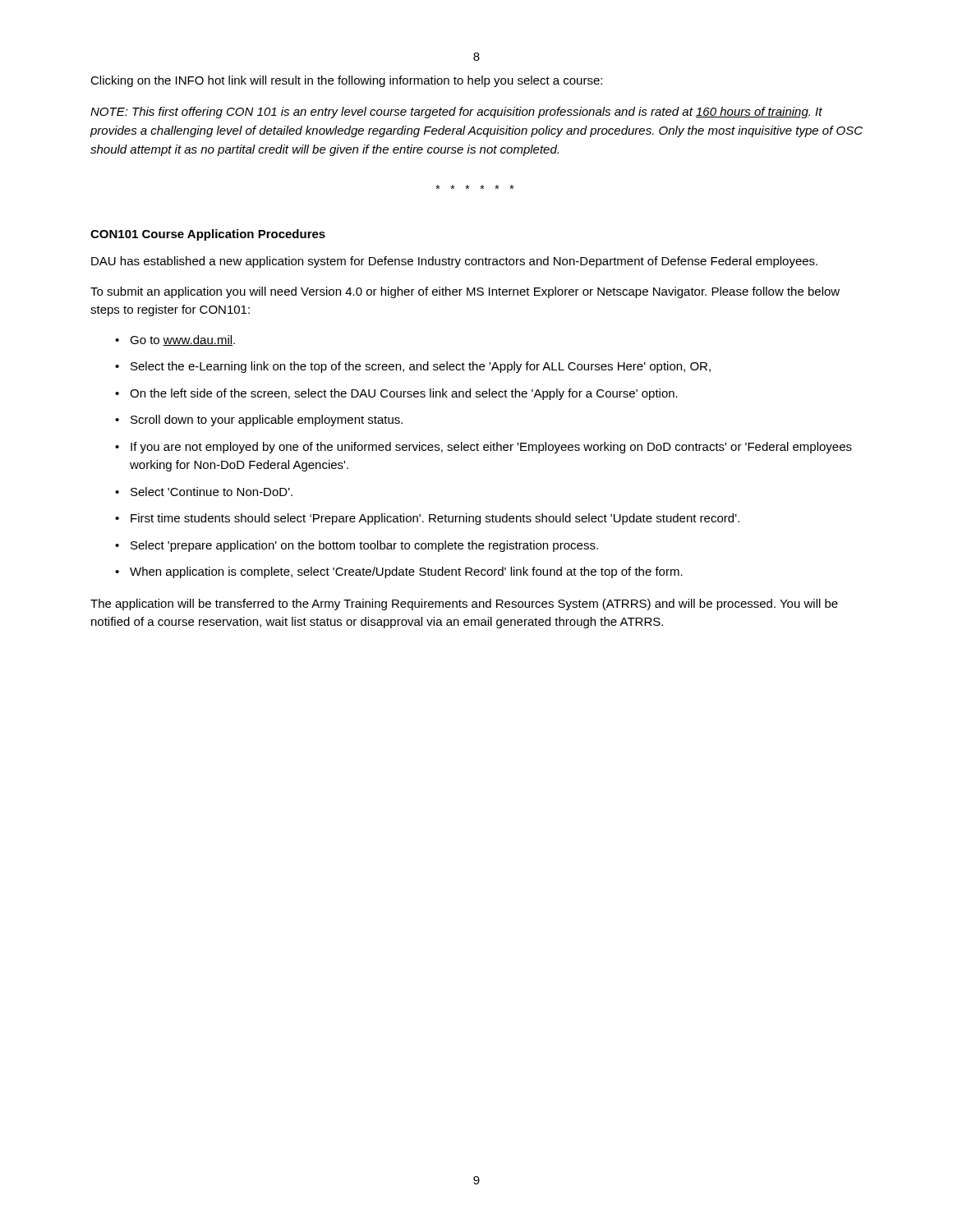This screenshot has width=953, height=1232.
Task: Find the text that reads "* * * * *"
Action: [476, 189]
